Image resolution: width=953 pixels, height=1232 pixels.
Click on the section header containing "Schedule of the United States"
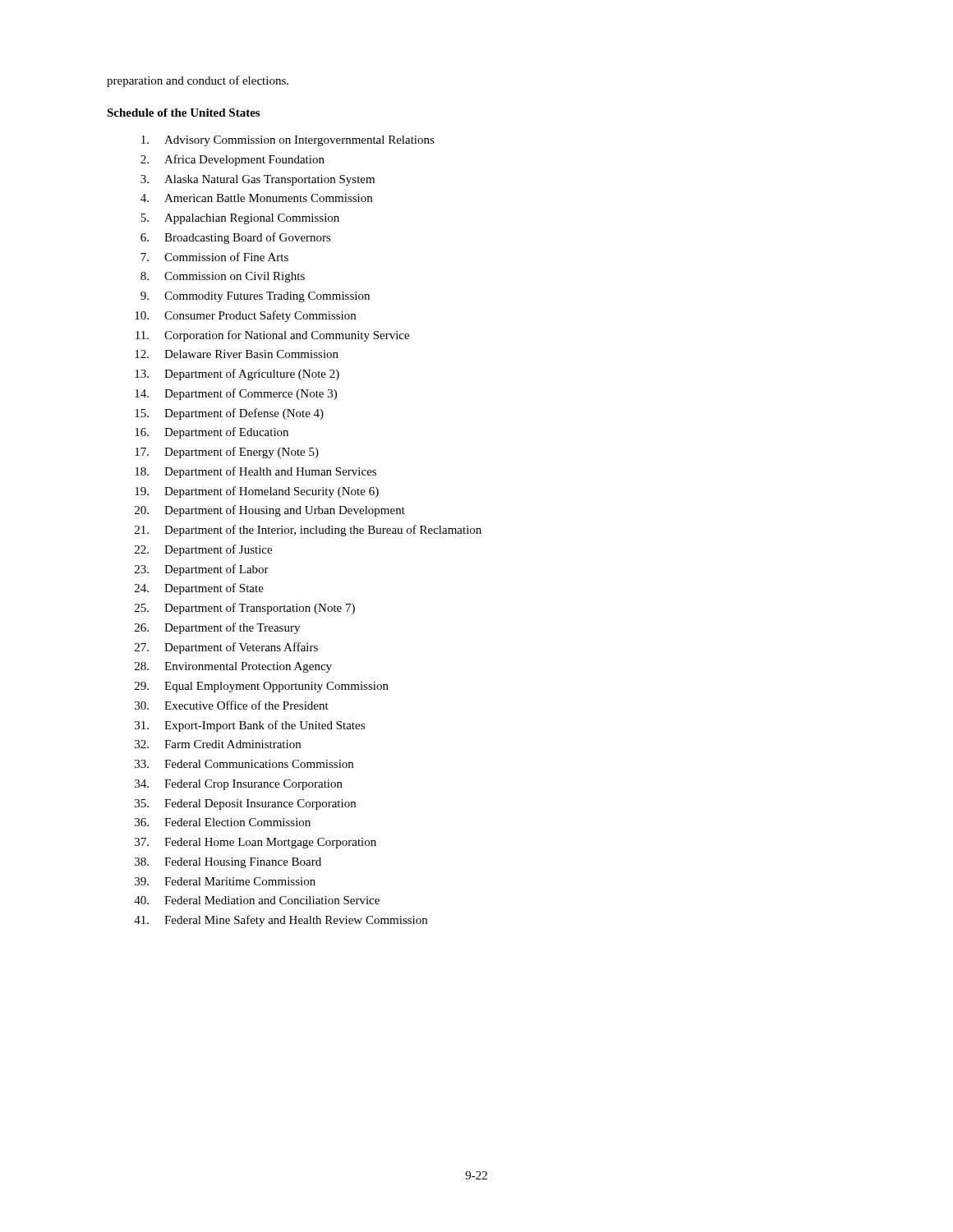coord(184,113)
